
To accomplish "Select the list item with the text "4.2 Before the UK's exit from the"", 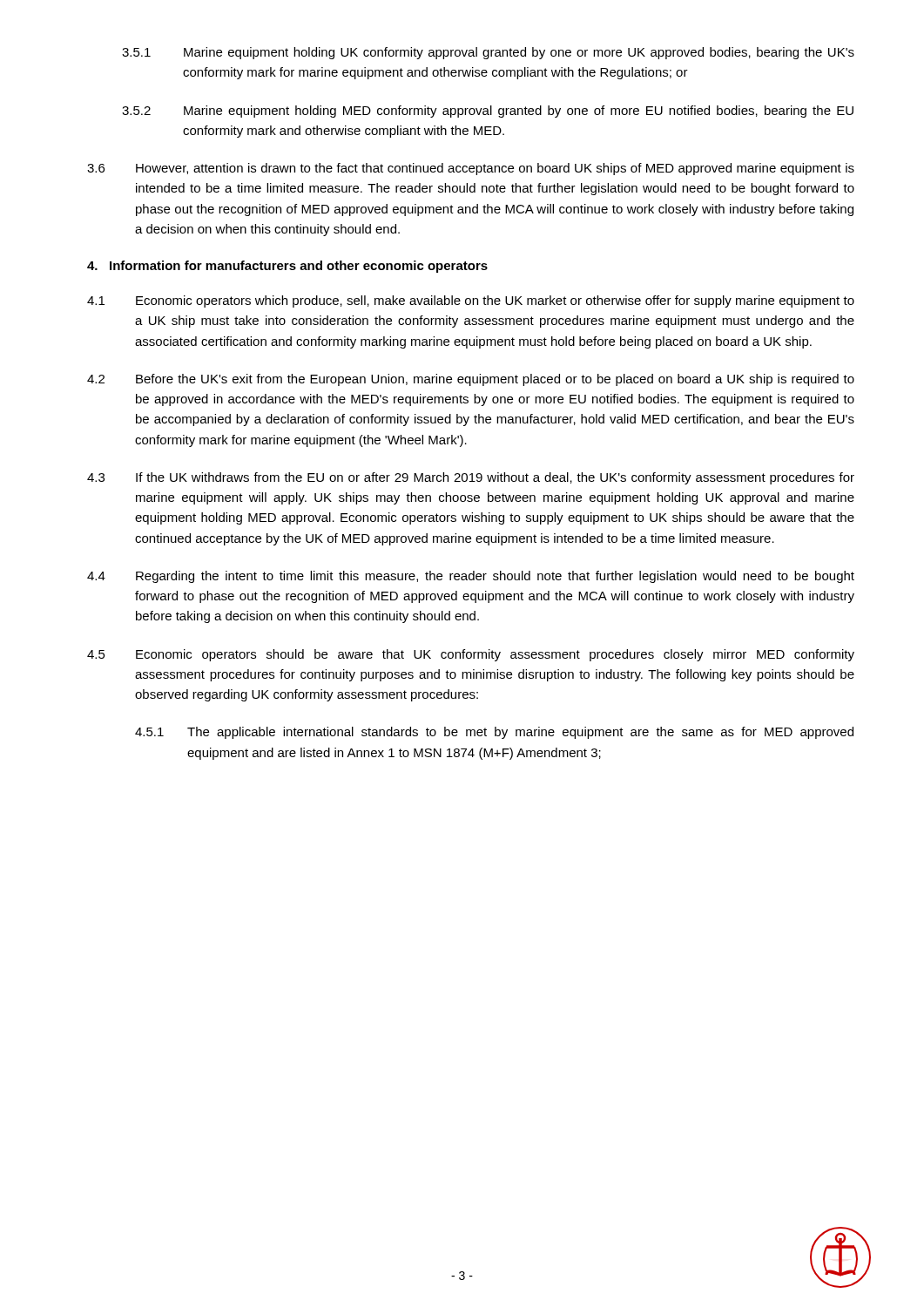I will pos(471,409).
